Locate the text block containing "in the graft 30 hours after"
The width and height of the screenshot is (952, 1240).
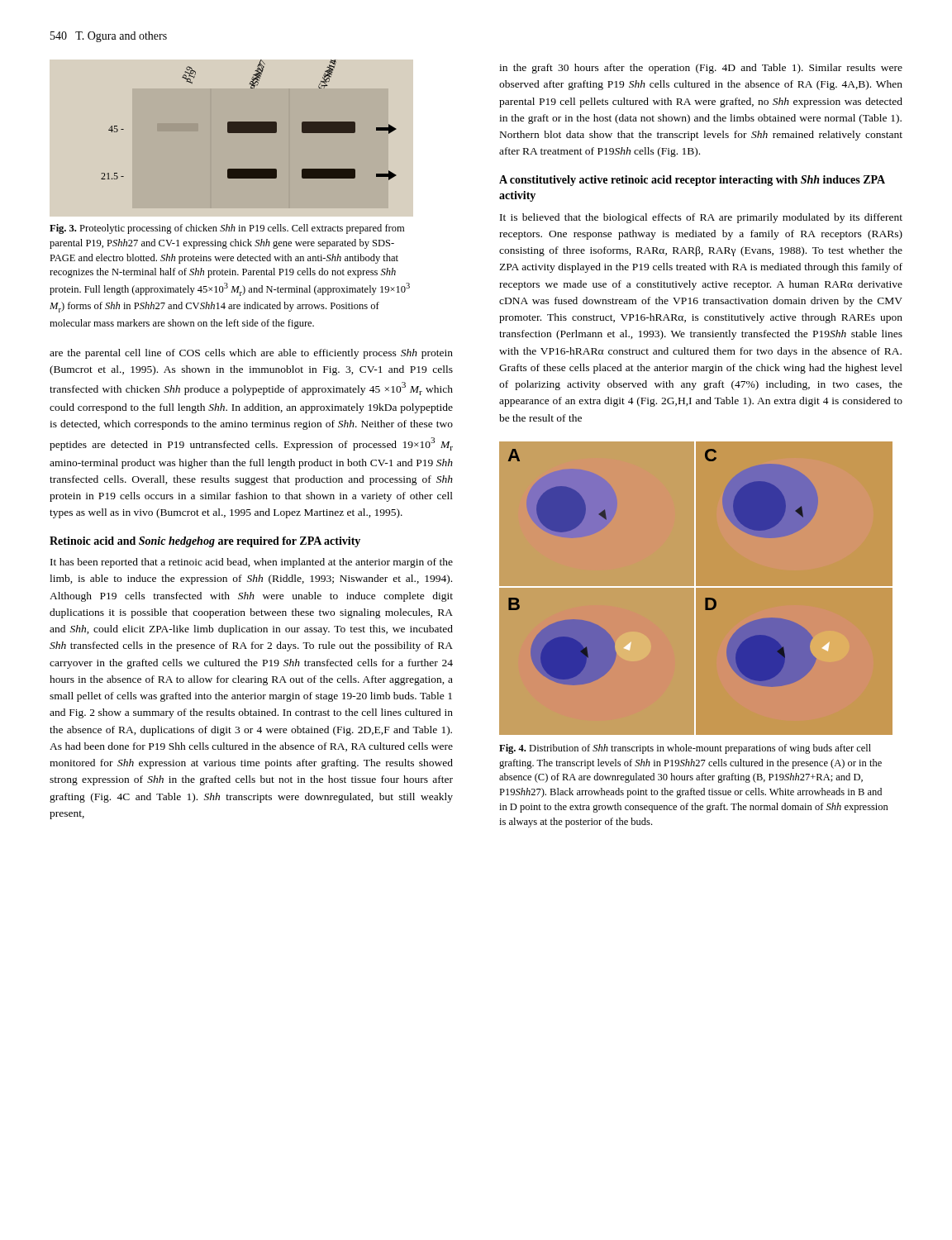tap(701, 109)
